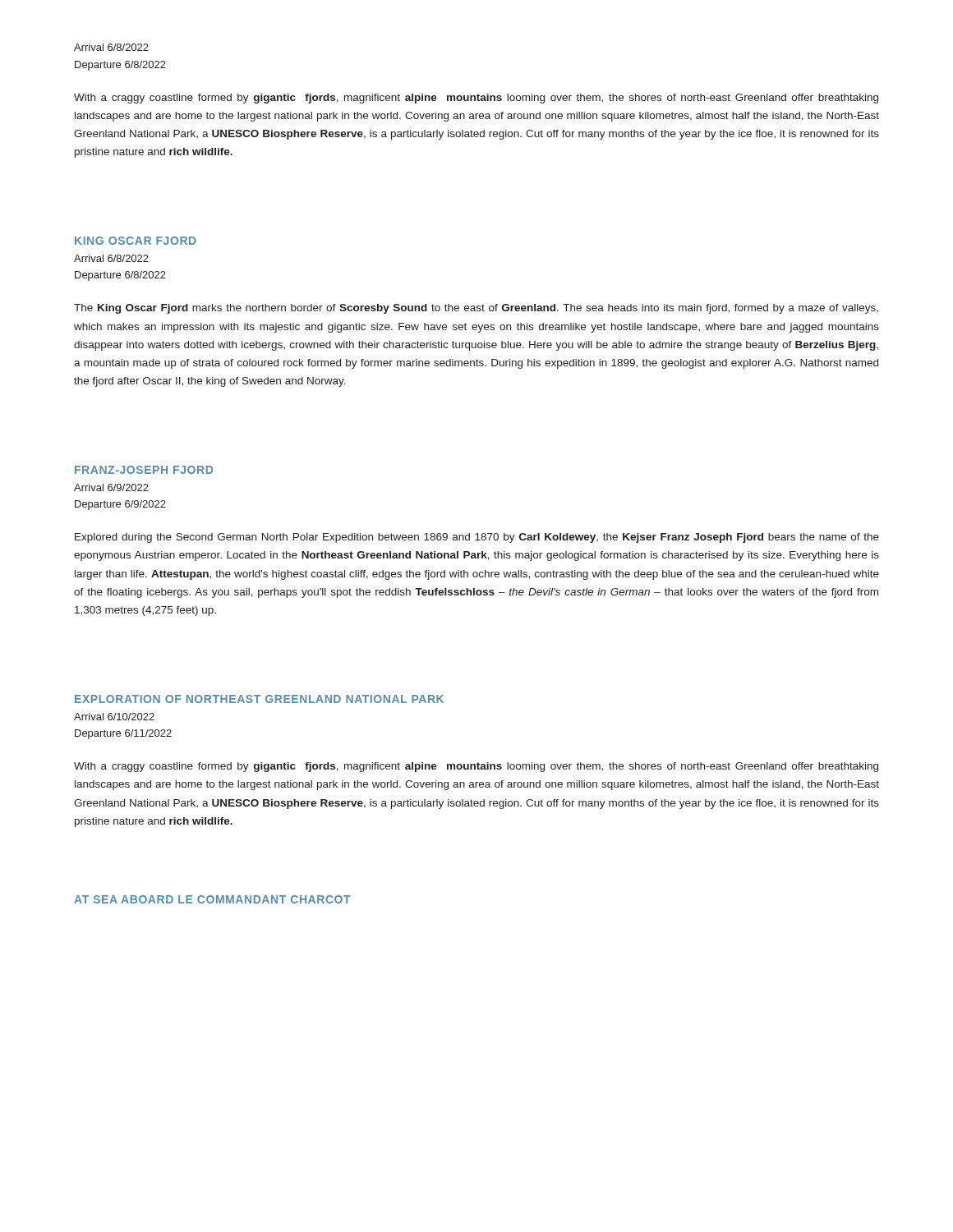Select the text containing "Arrival 6/10/2022 Departure 6/11/2022"
Image resolution: width=953 pixels, height=1232 pixels.
coord(123,725)
